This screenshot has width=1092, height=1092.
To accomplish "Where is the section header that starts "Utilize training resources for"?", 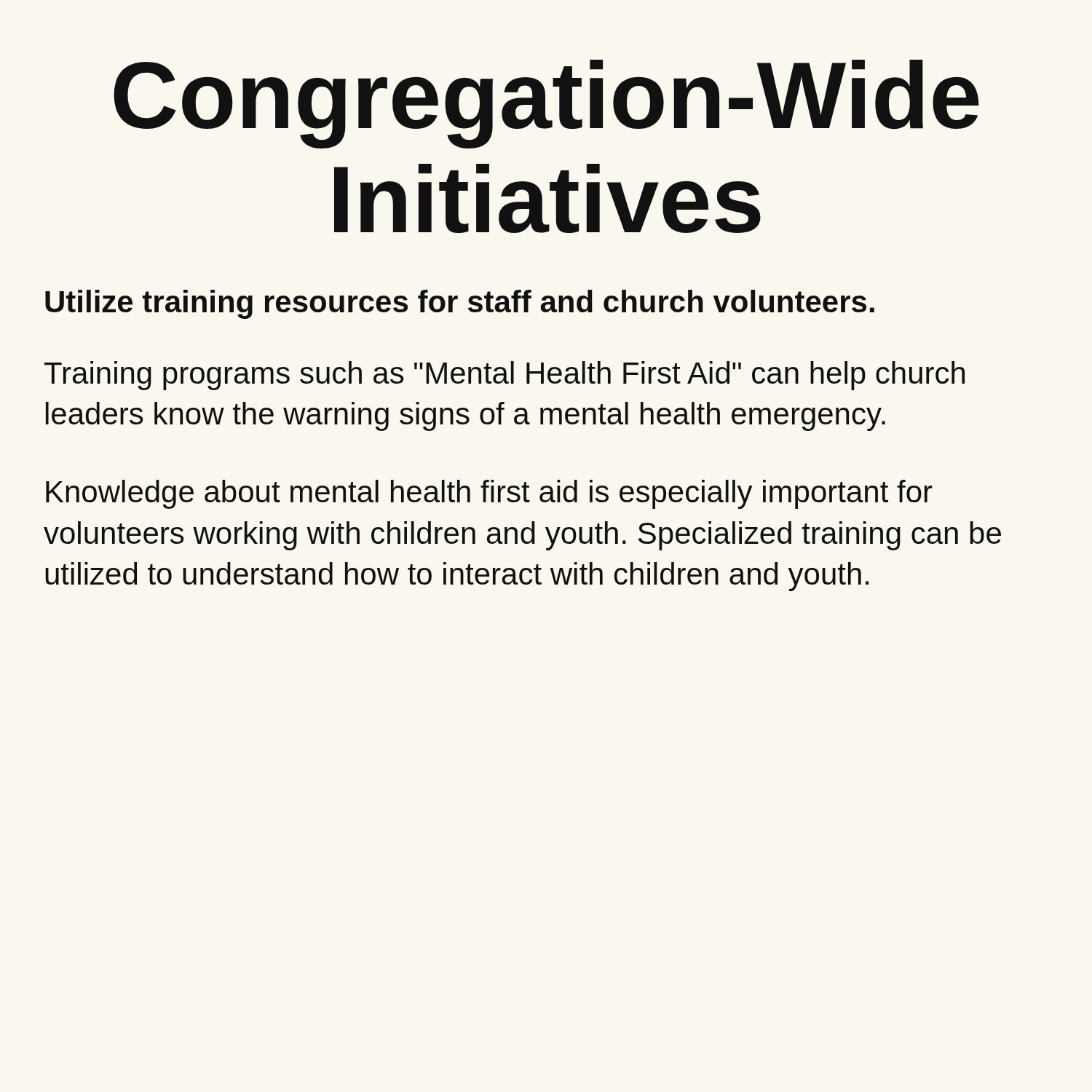I will point(546,302).
